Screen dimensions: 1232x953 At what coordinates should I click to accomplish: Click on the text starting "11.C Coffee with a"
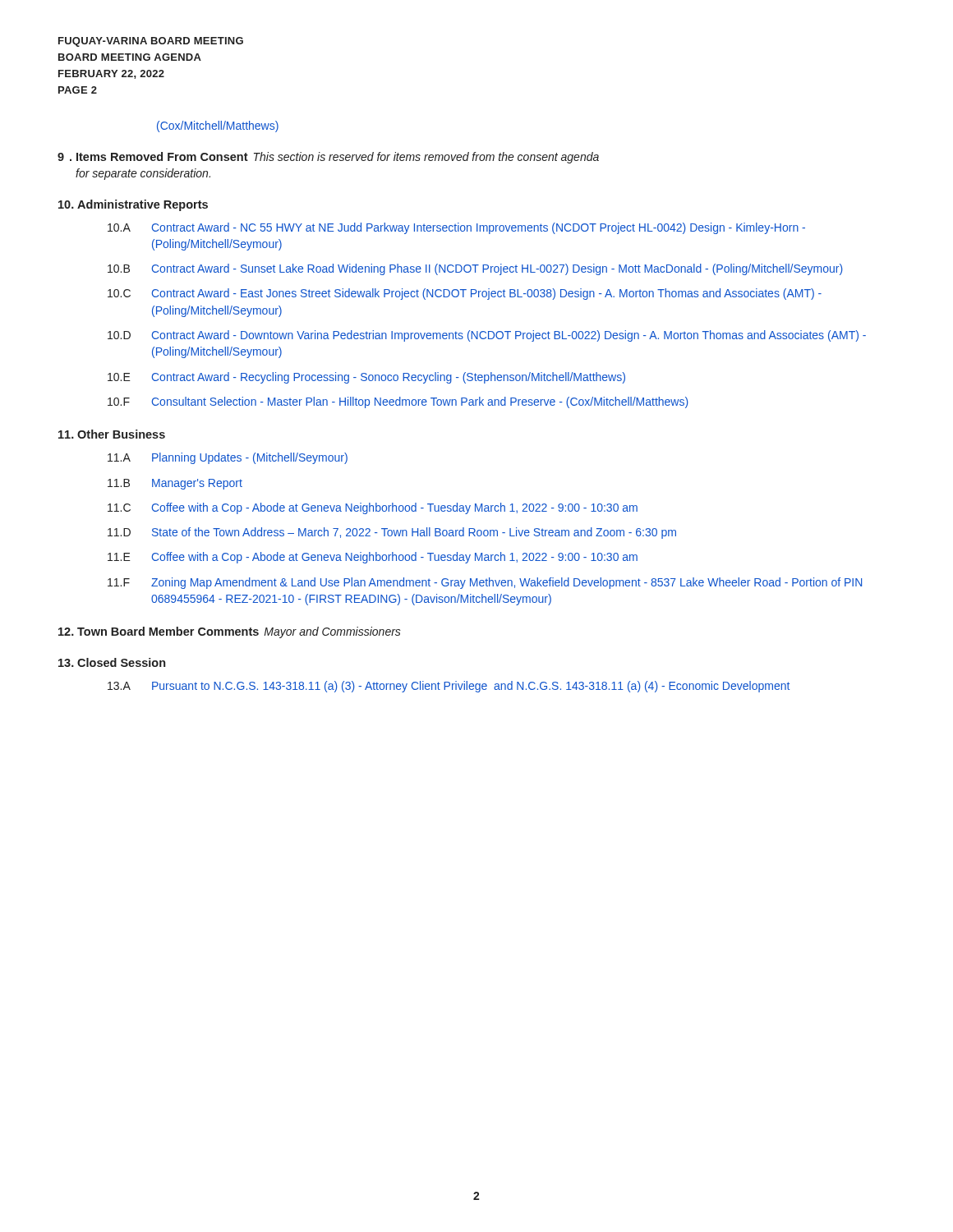[x=372, y=508]
